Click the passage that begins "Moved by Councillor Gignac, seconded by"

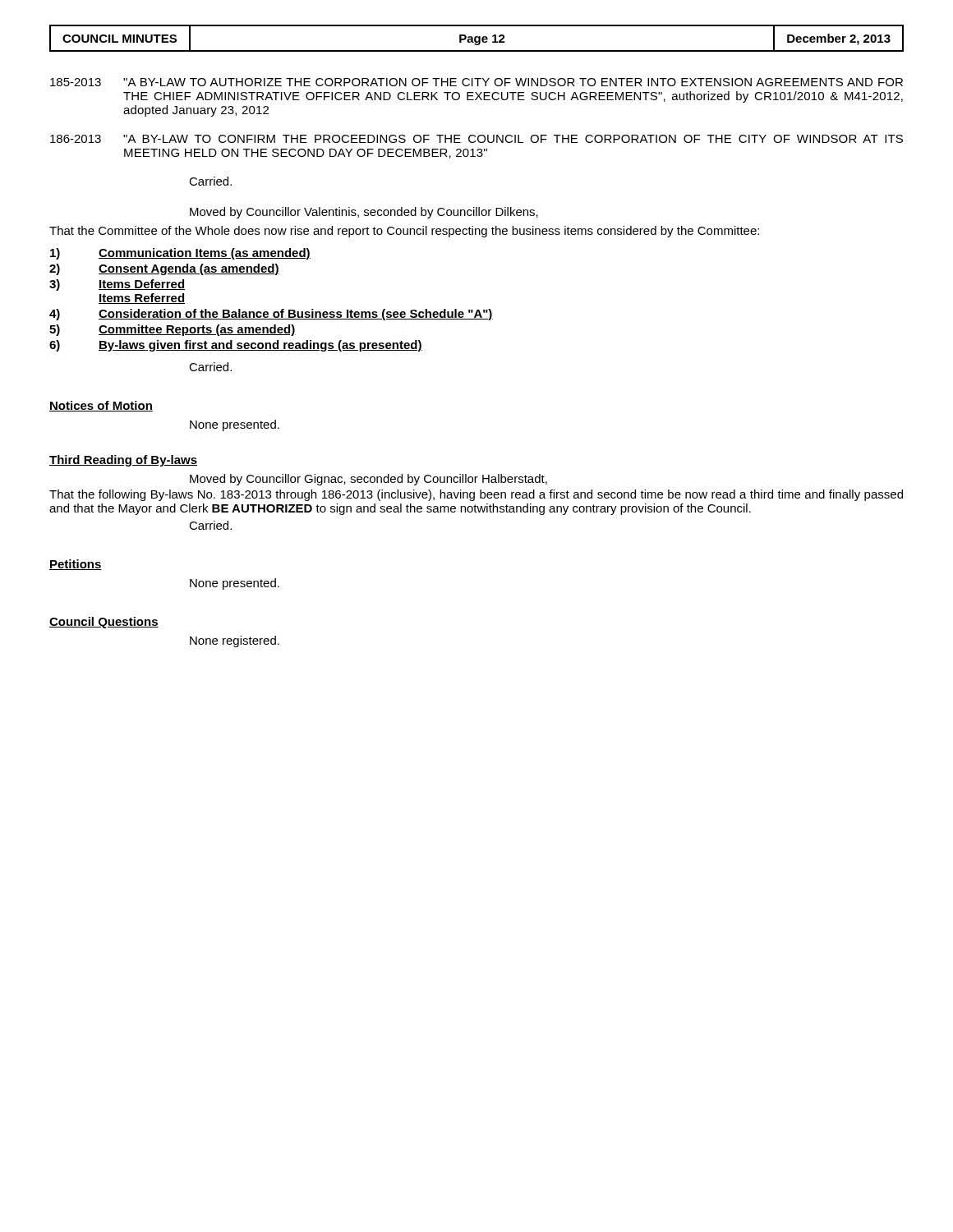click(368, 478)
